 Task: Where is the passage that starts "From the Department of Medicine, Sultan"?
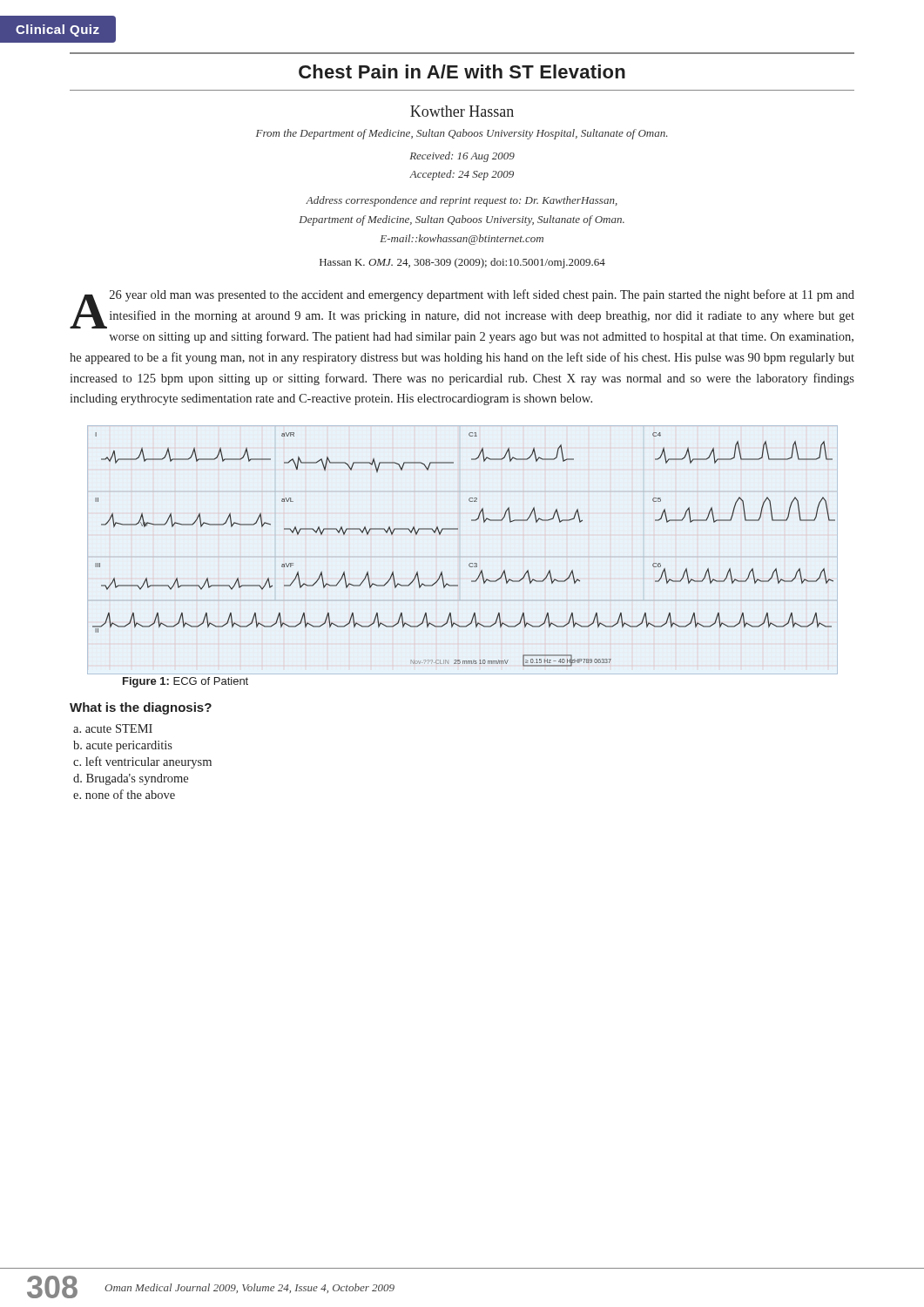coord(462,133)
